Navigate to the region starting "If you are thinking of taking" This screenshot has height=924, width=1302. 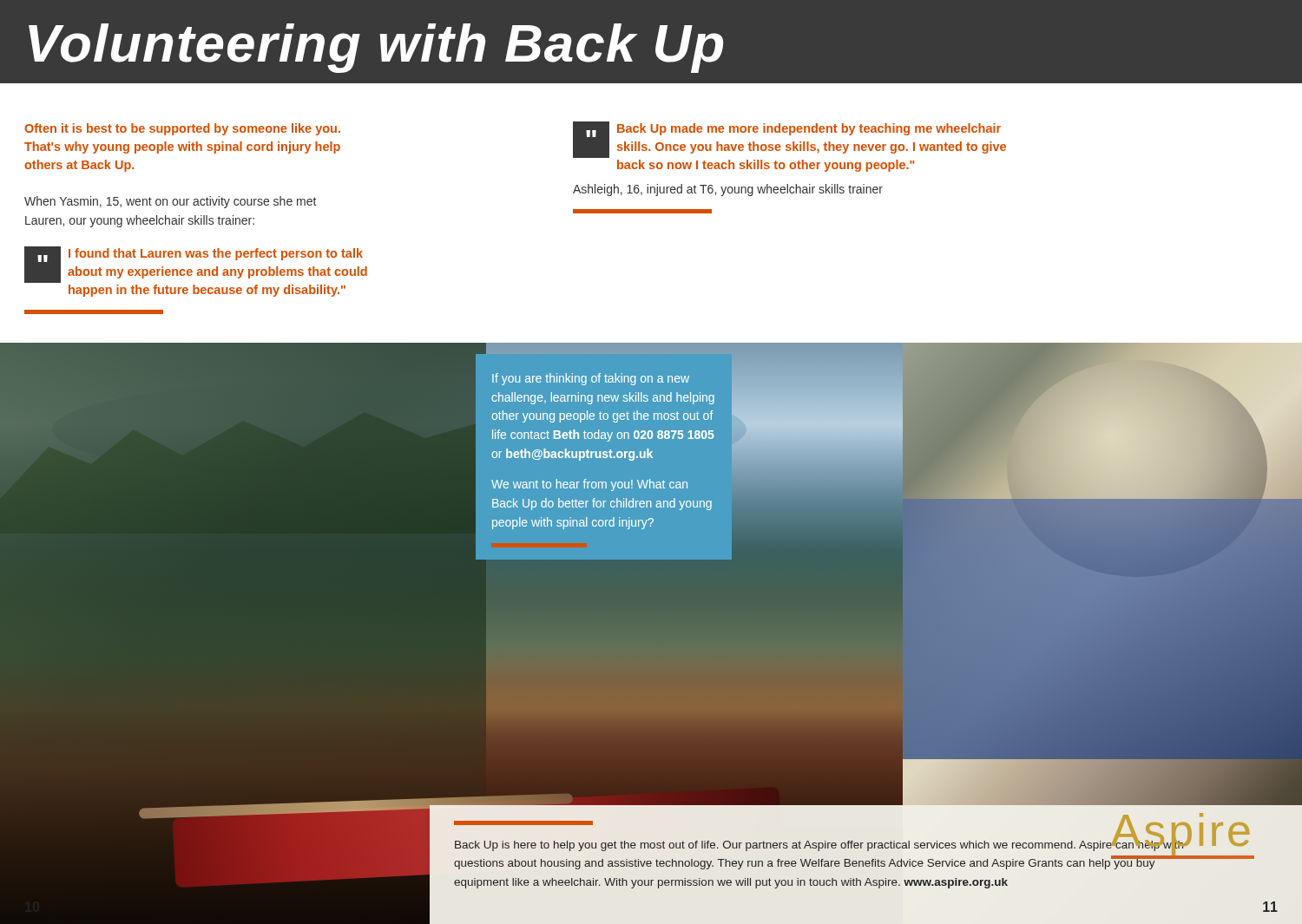point(604,458)
